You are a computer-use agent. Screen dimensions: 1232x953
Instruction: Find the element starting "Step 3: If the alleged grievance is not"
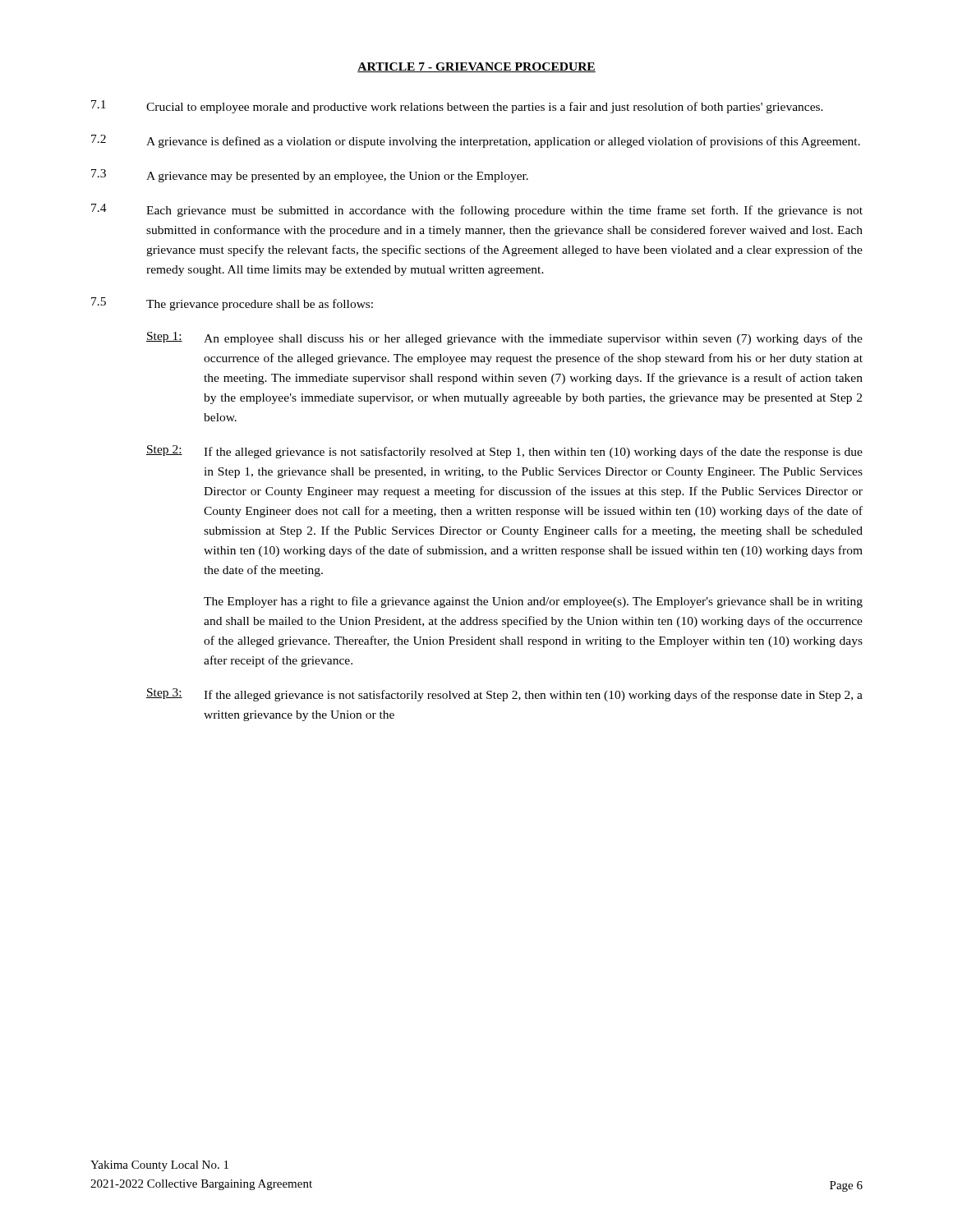(504, 705)
